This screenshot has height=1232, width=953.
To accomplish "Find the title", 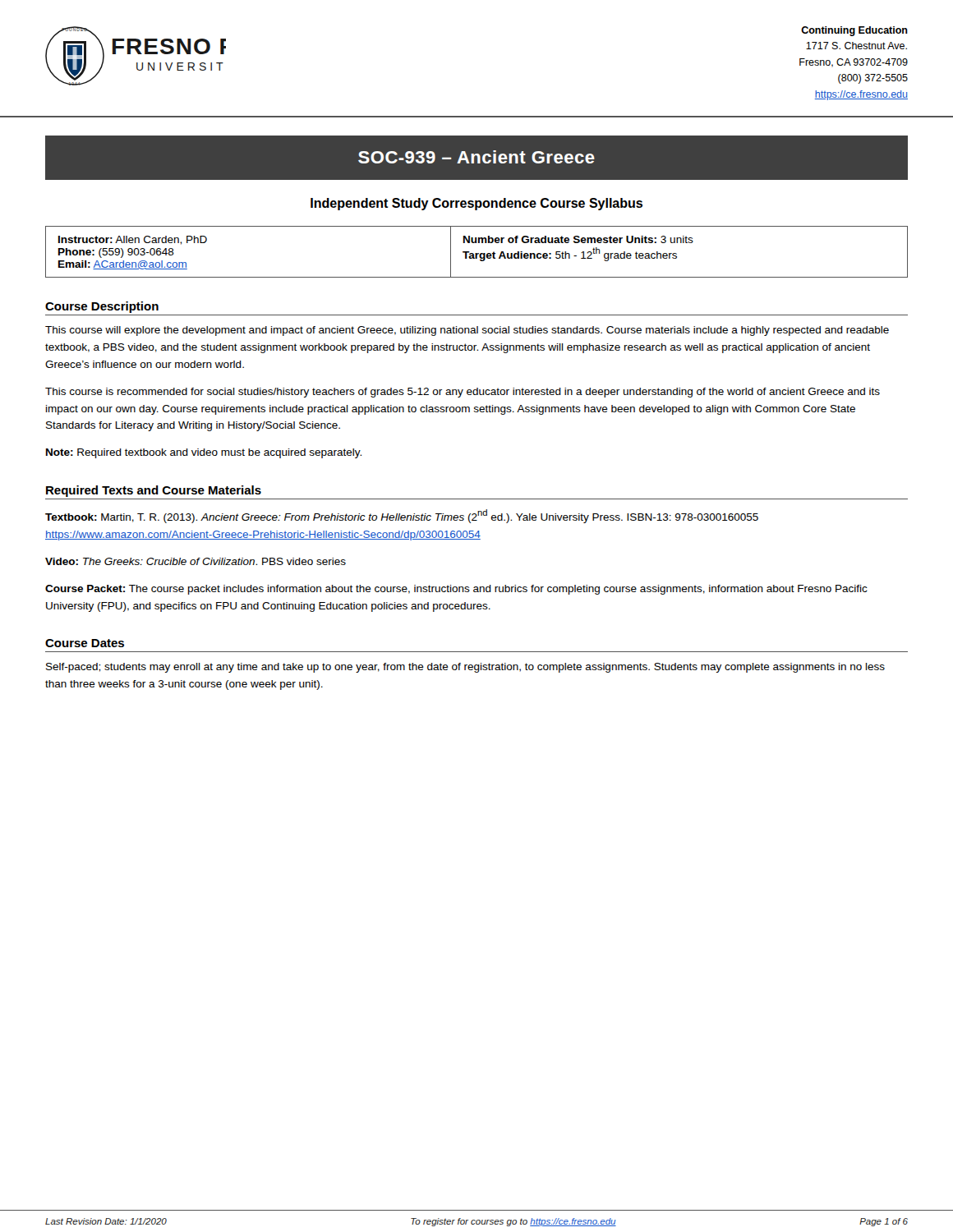I will (x=476, y=158).
